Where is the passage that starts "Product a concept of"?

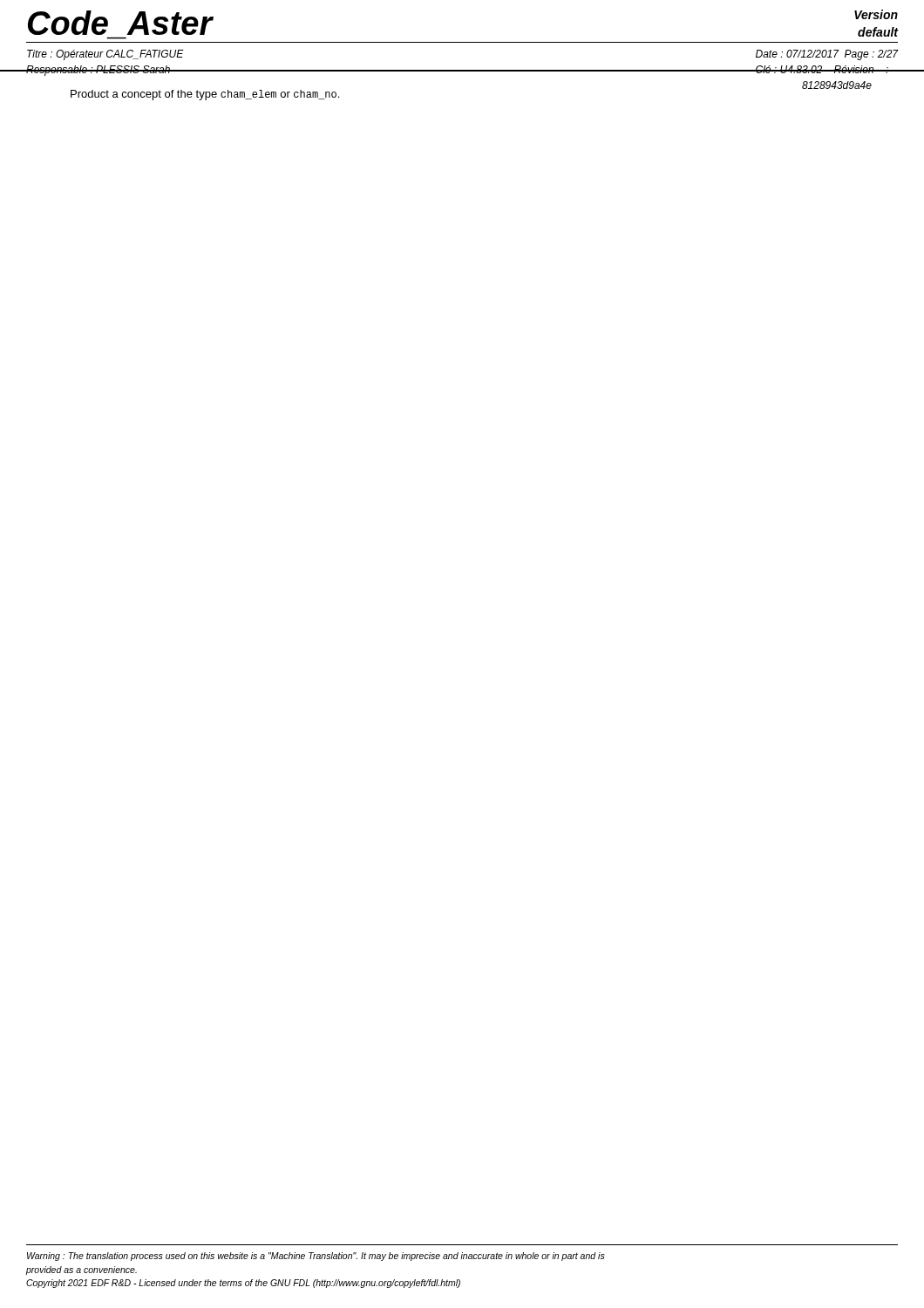click(x=205, y=94)
